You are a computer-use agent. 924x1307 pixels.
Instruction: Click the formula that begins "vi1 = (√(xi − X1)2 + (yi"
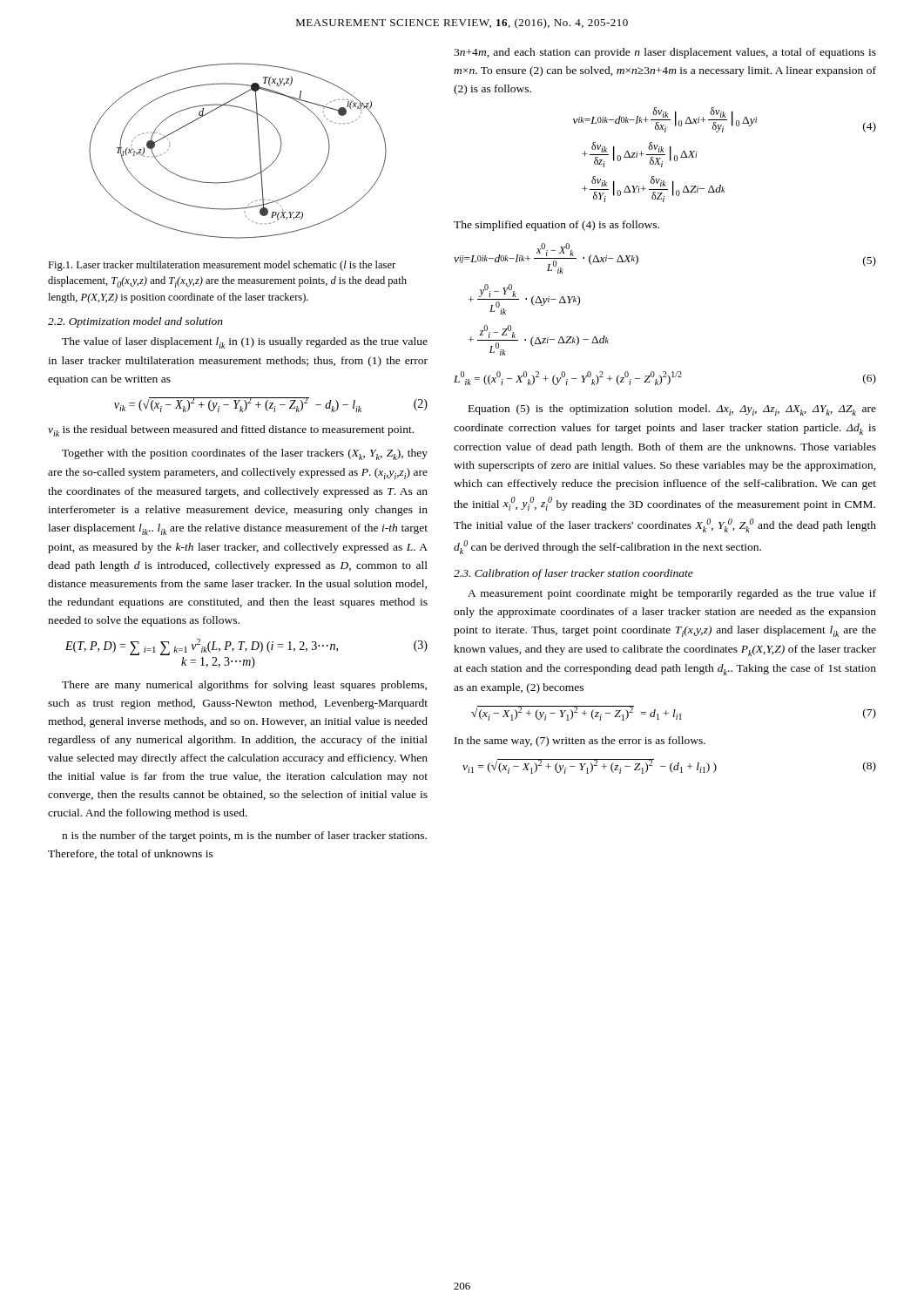pos(665,766)
